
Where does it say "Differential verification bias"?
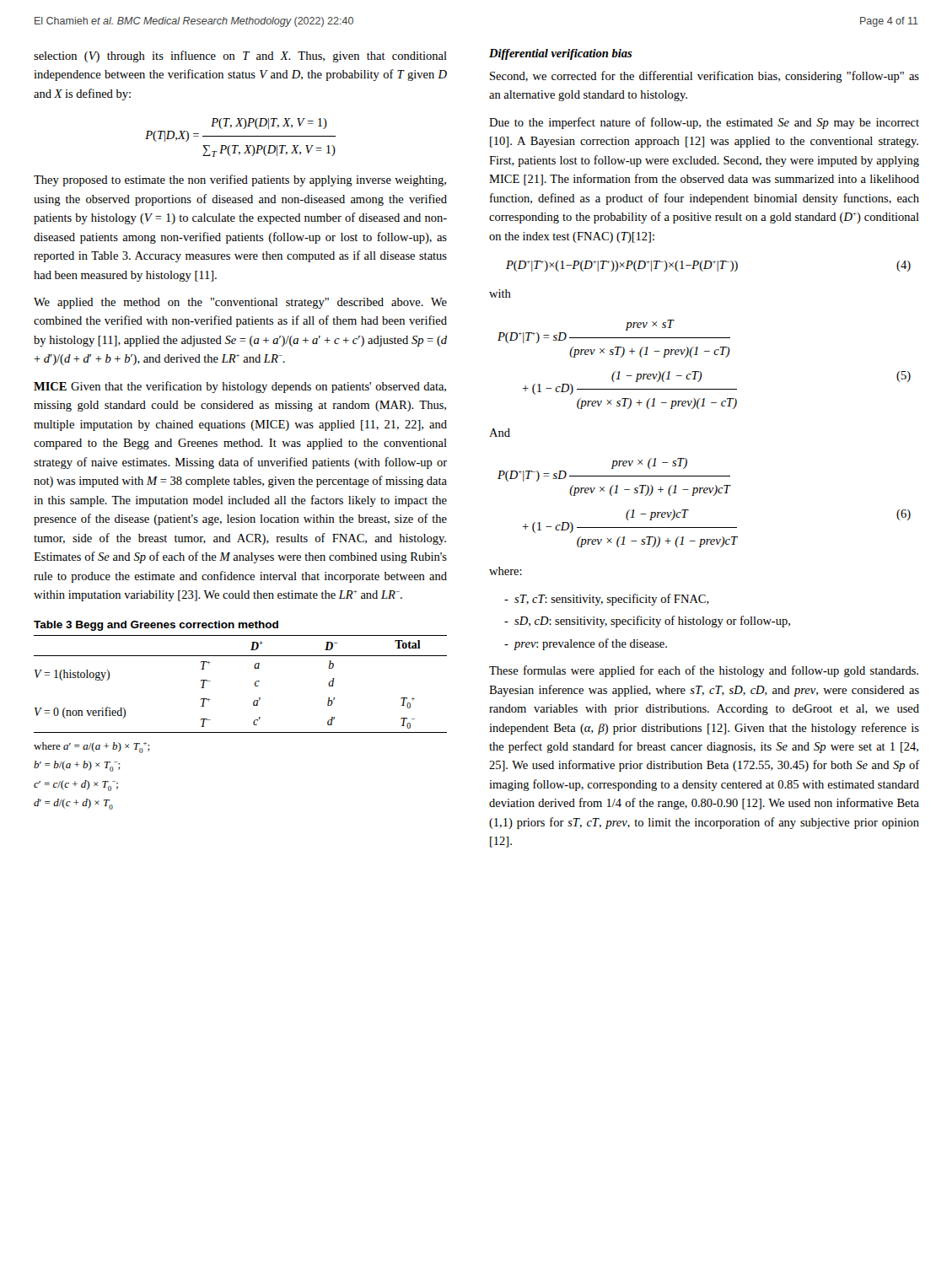(561, 53)
